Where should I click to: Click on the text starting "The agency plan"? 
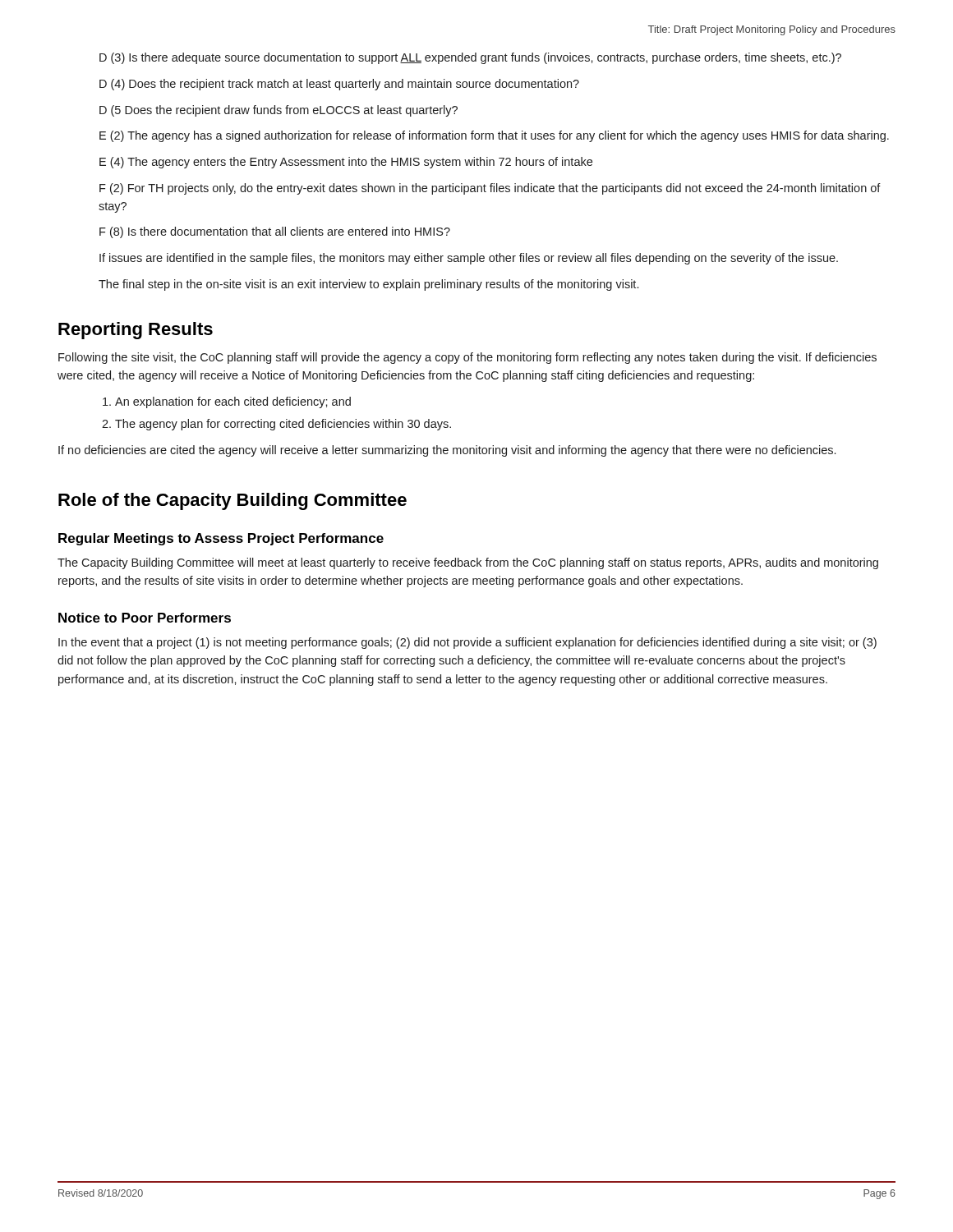[284, 424]
